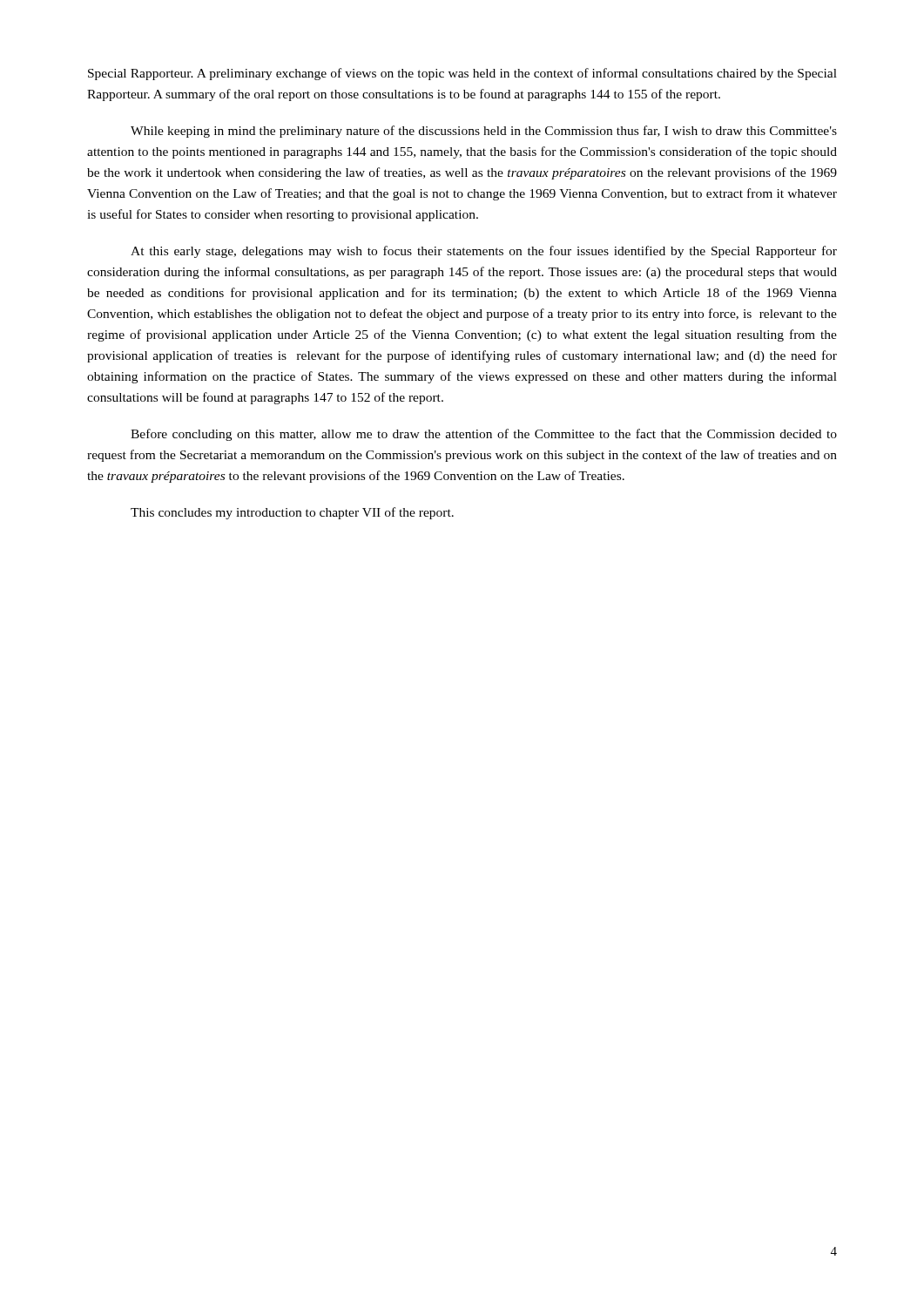924x1307 pixels.
Task: Locate the text block containing "This concludes my introduction to chapter"
Action: coord(462,513)
